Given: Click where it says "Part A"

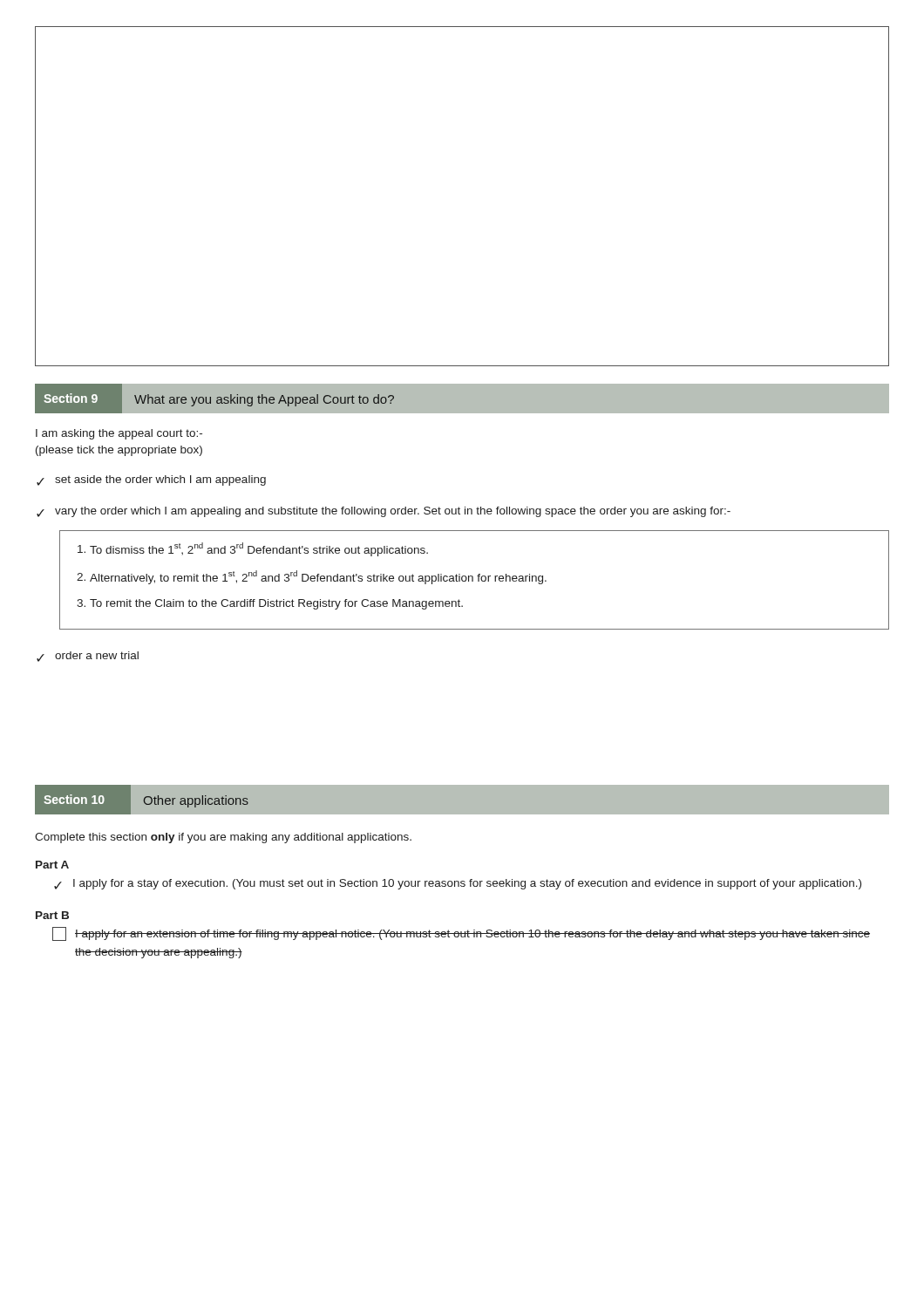Looking at the screenshot, I should [52, 865].
